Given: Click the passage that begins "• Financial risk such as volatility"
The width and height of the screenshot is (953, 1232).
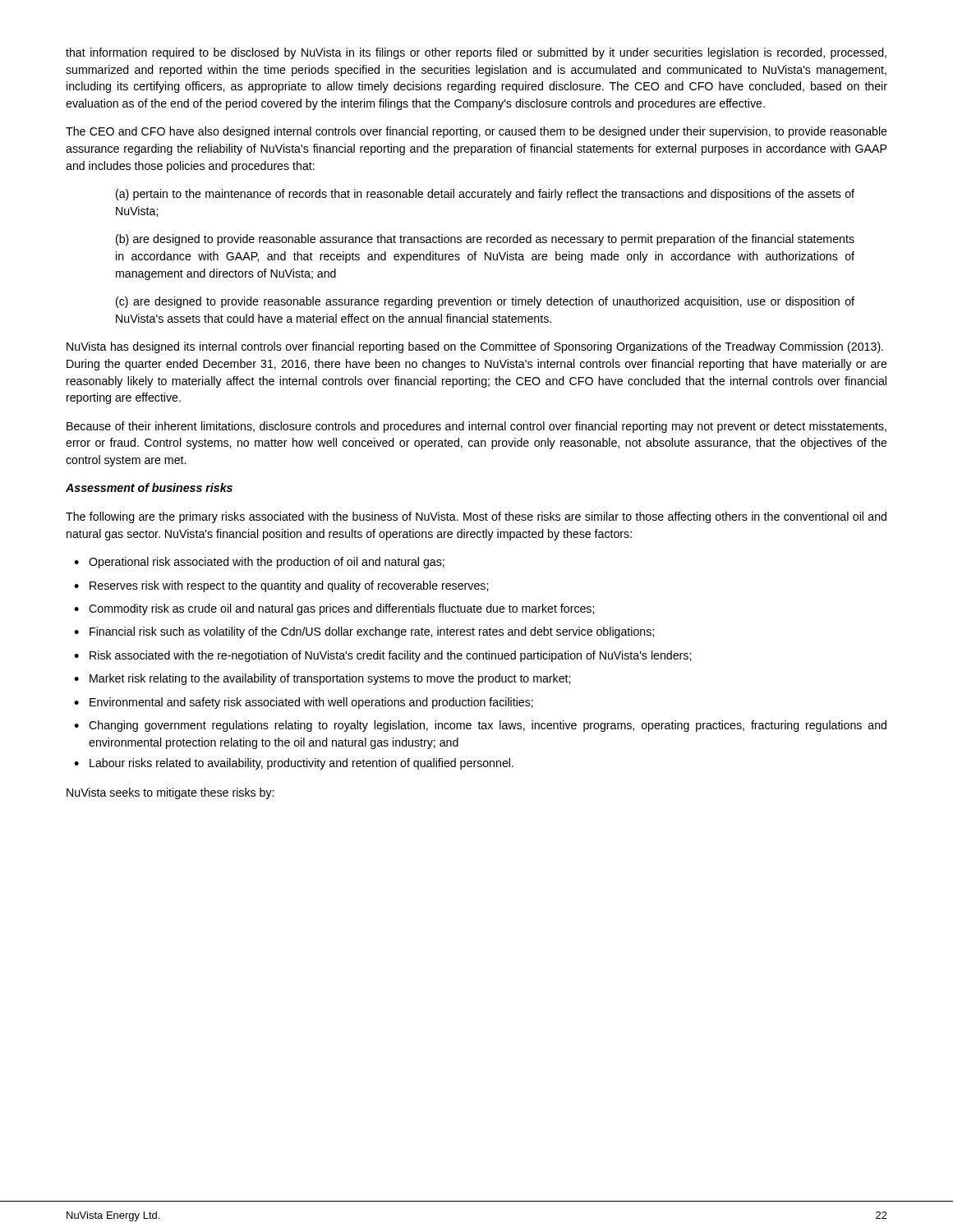Looking at the screenshot, I should (481, 633).
